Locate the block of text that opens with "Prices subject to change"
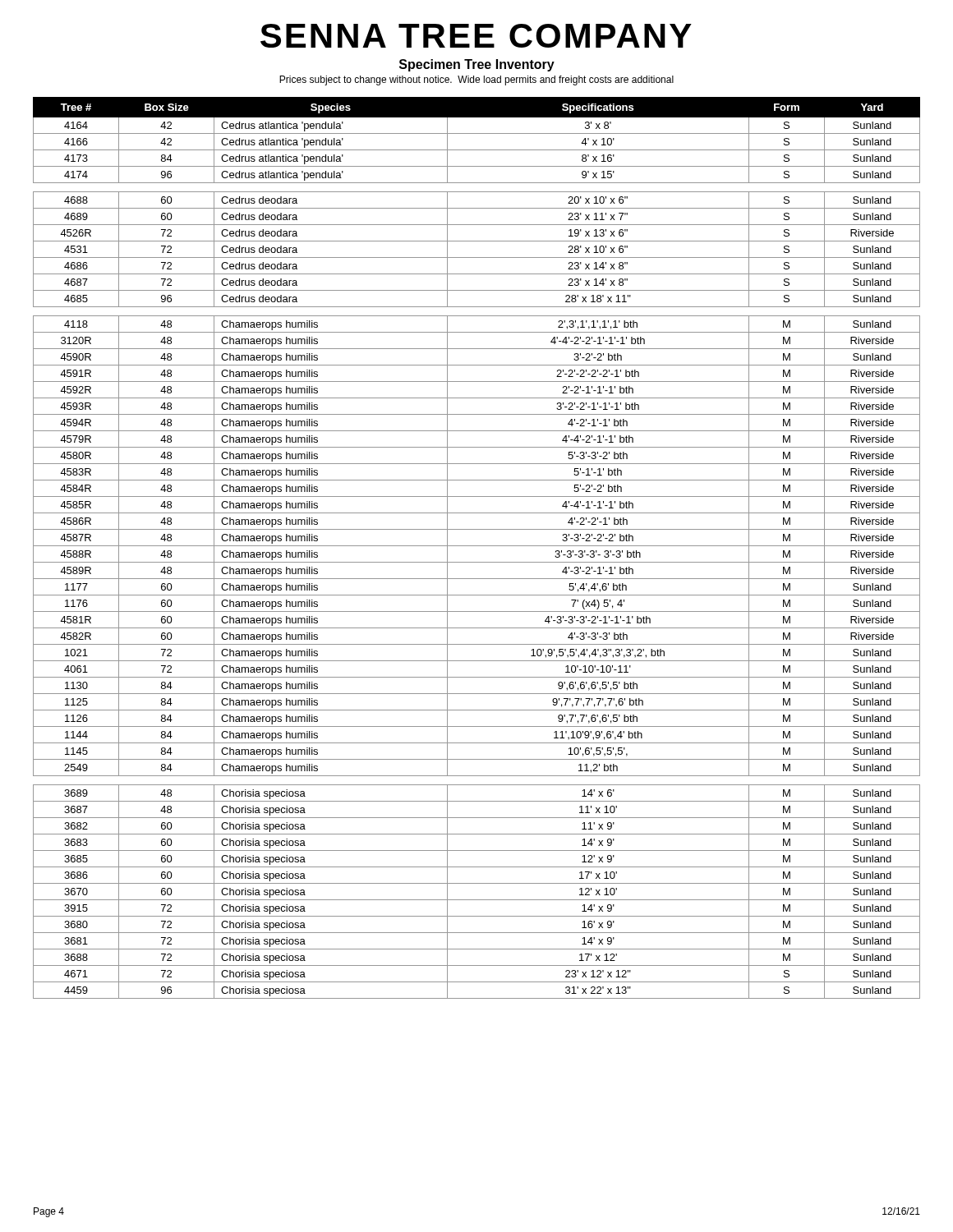 click(476, 80)
